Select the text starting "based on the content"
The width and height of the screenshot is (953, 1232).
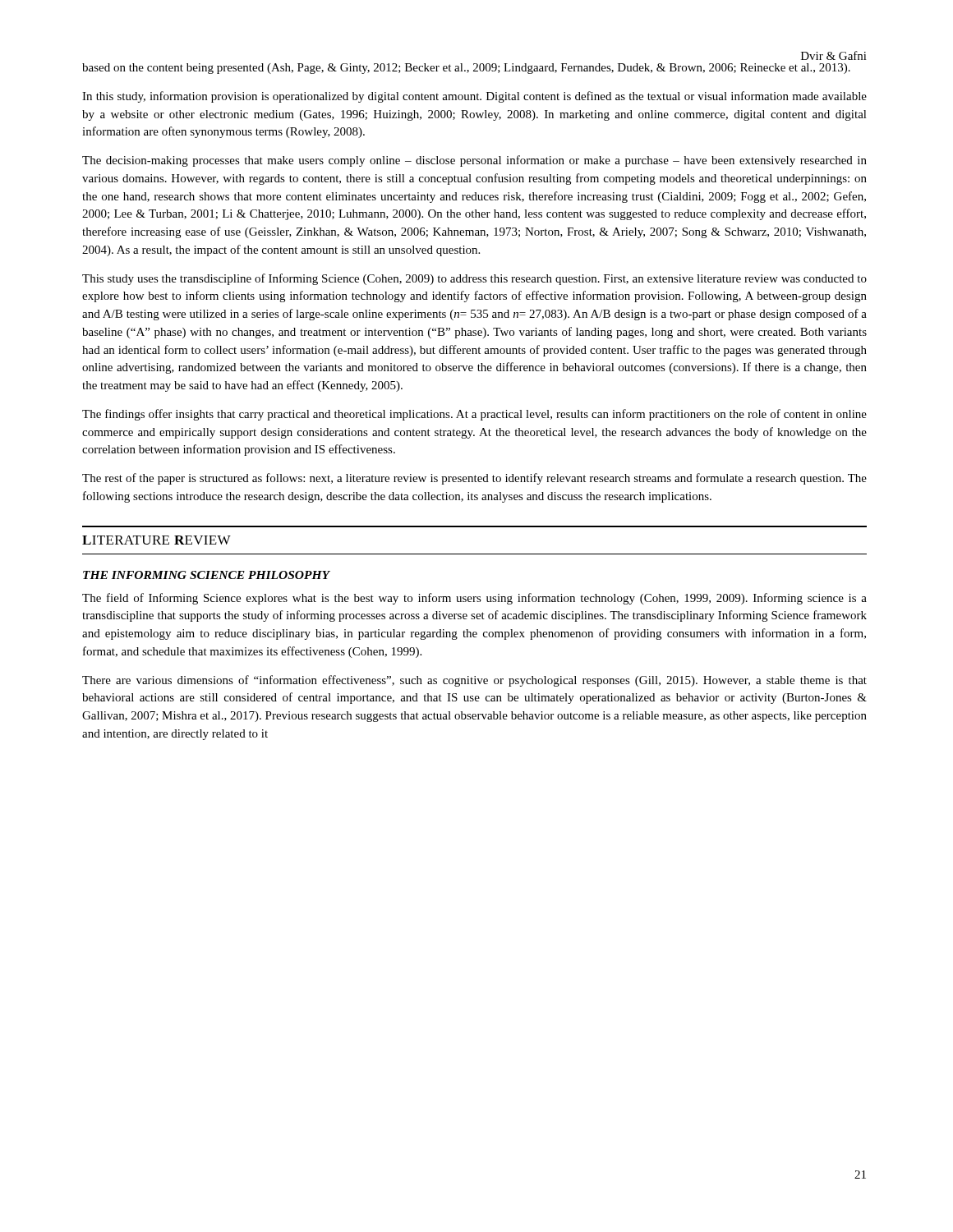pyautogui.click(x=466, y=67)
